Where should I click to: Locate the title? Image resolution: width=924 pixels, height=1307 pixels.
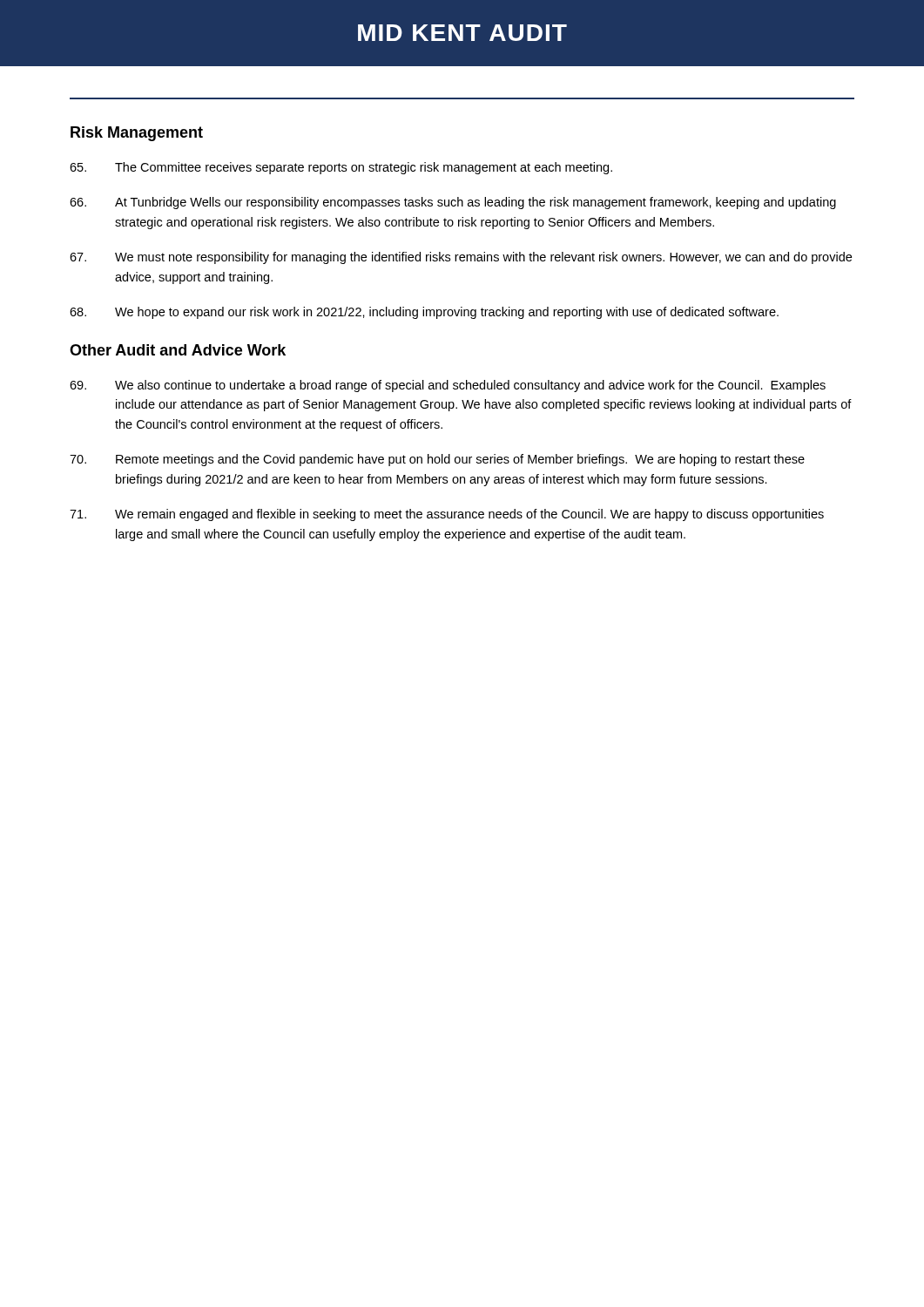(x=462, y=33)
